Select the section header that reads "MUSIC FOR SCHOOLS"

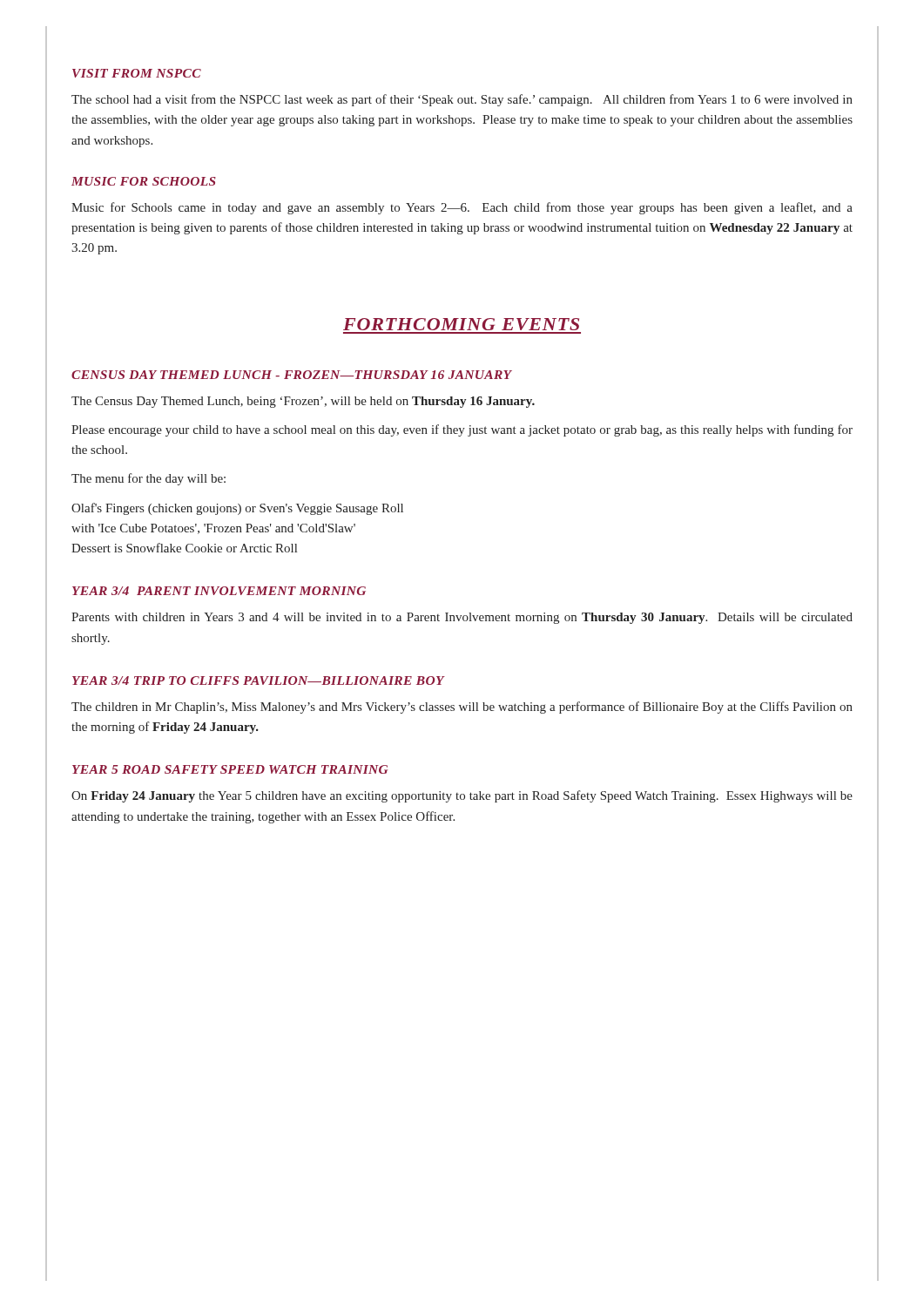coord(144,181)
